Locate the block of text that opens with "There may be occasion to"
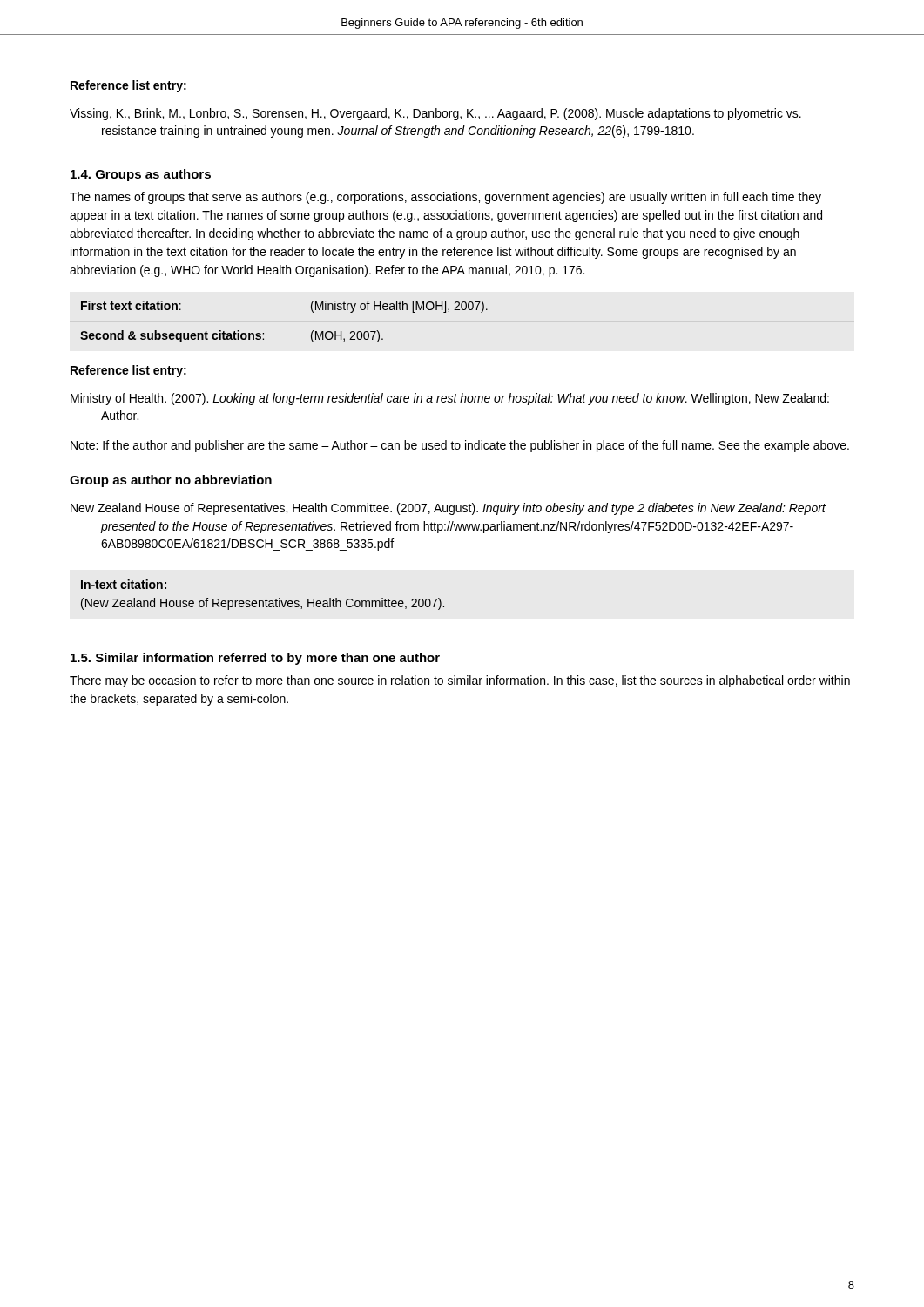The image size is (924, 1307). pyautogui.click(x=462, y=690)
